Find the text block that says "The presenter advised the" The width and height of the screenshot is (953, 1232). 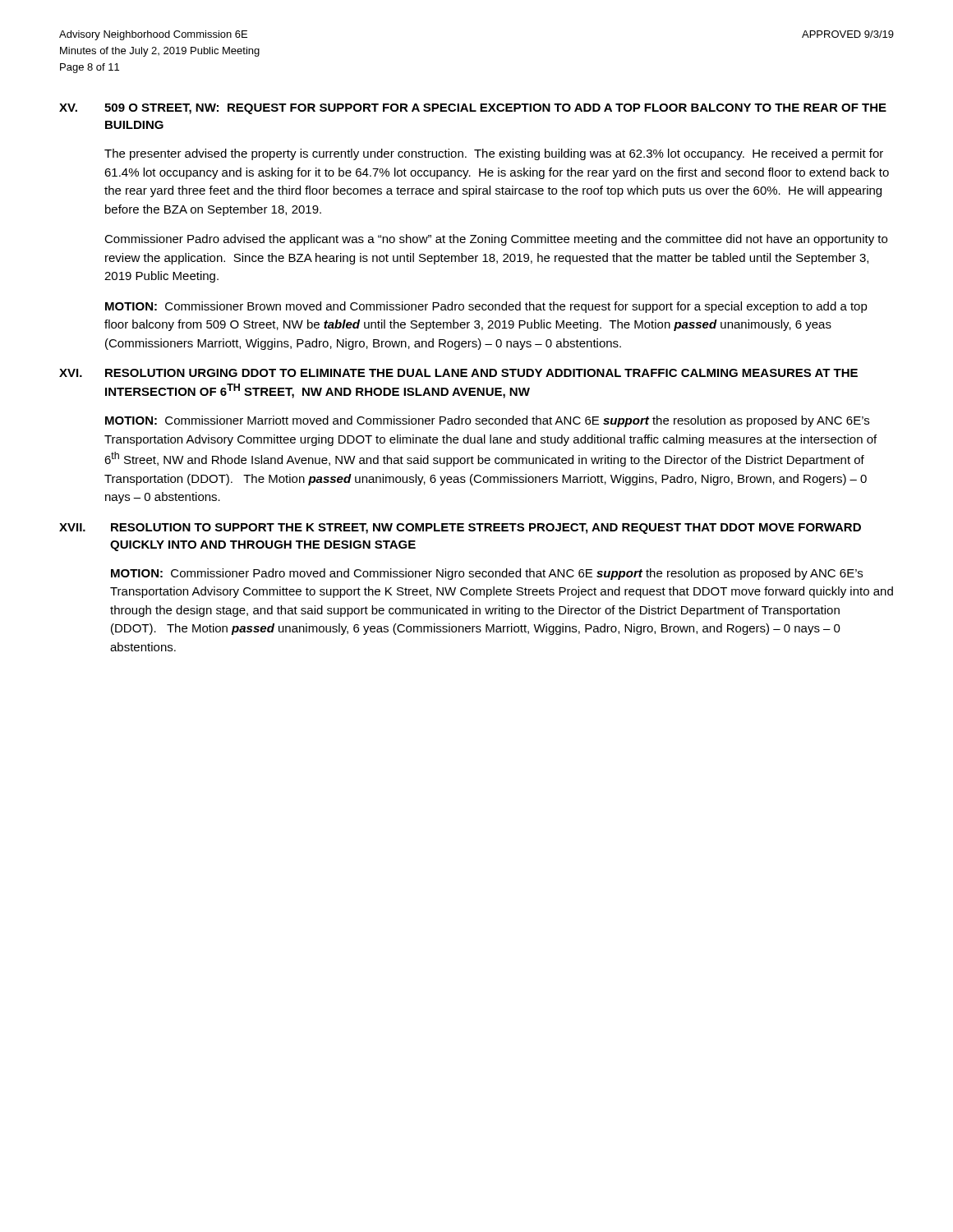[497, 181]
